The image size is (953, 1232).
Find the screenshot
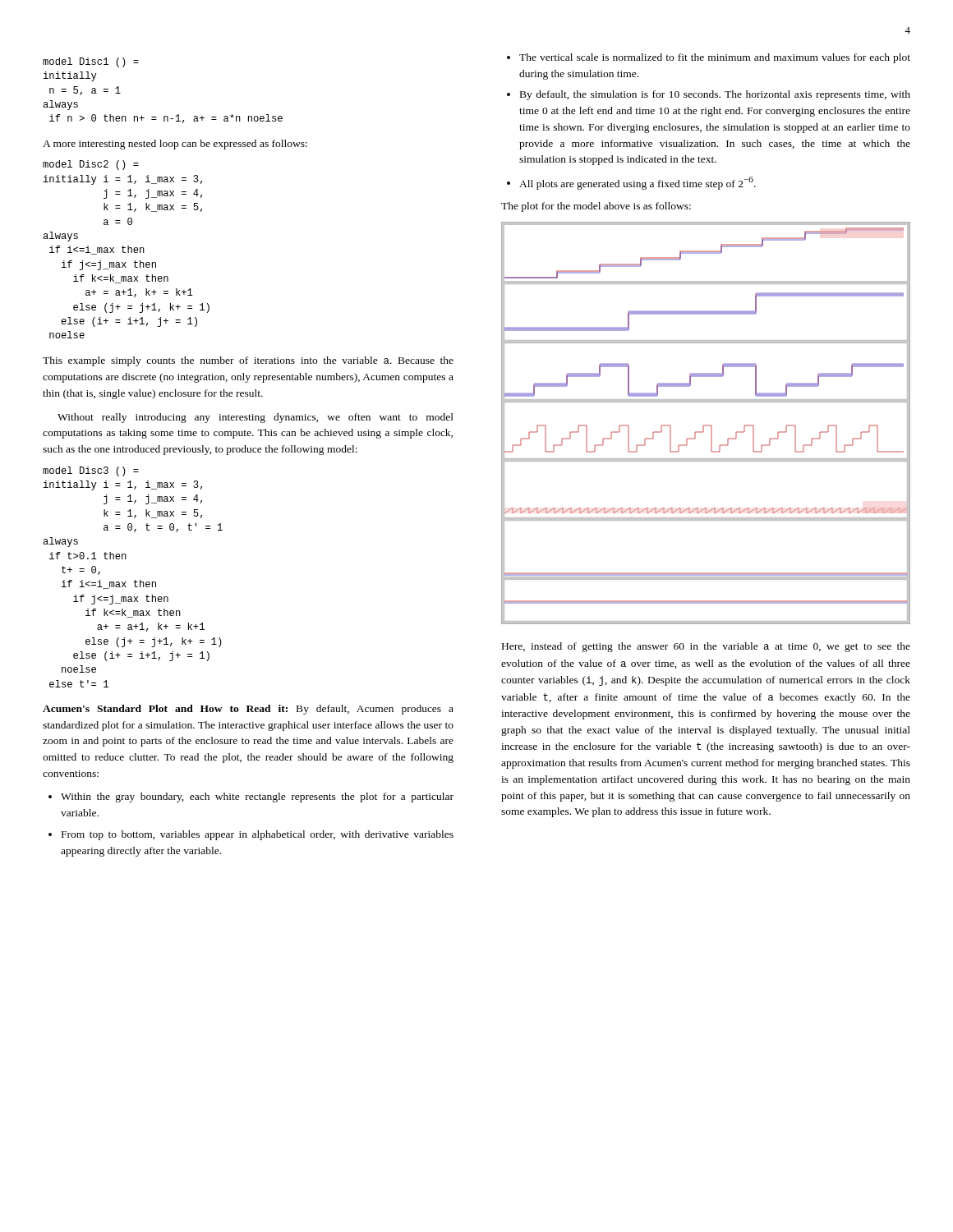point(706,425)
